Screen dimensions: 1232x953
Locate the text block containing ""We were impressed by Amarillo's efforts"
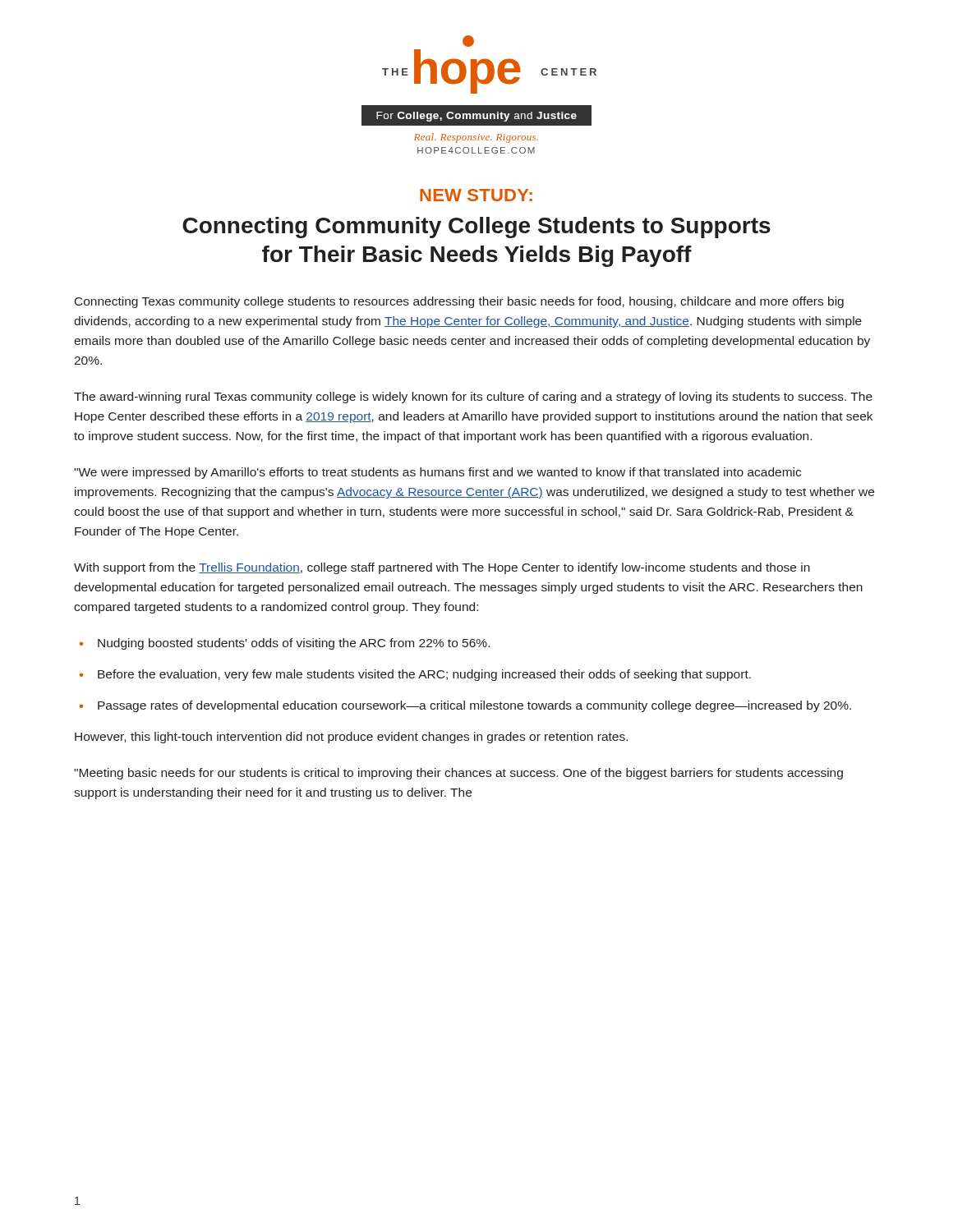click(x=474, y=502)
